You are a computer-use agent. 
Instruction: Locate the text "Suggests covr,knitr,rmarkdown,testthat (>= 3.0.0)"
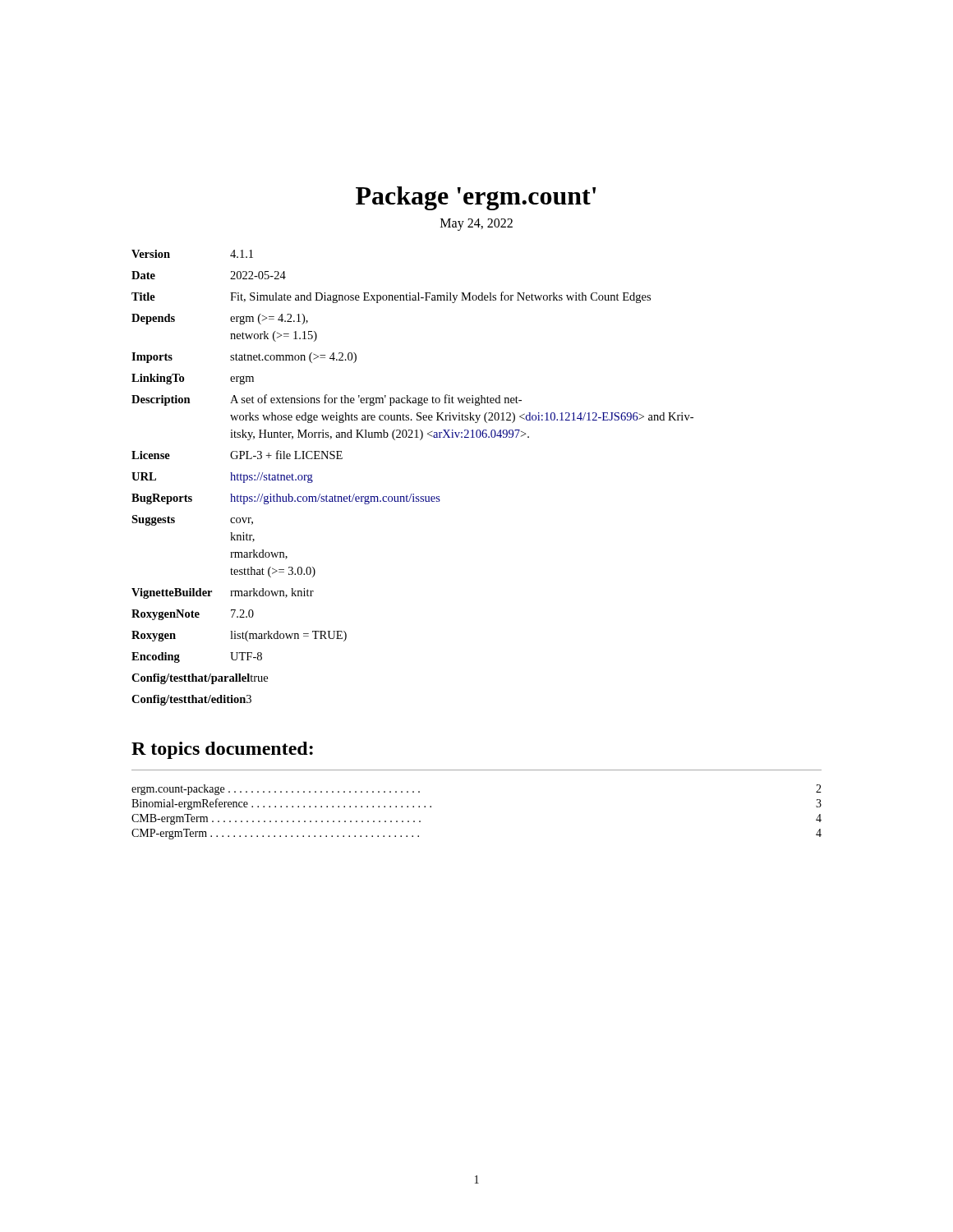coord(224,546)
